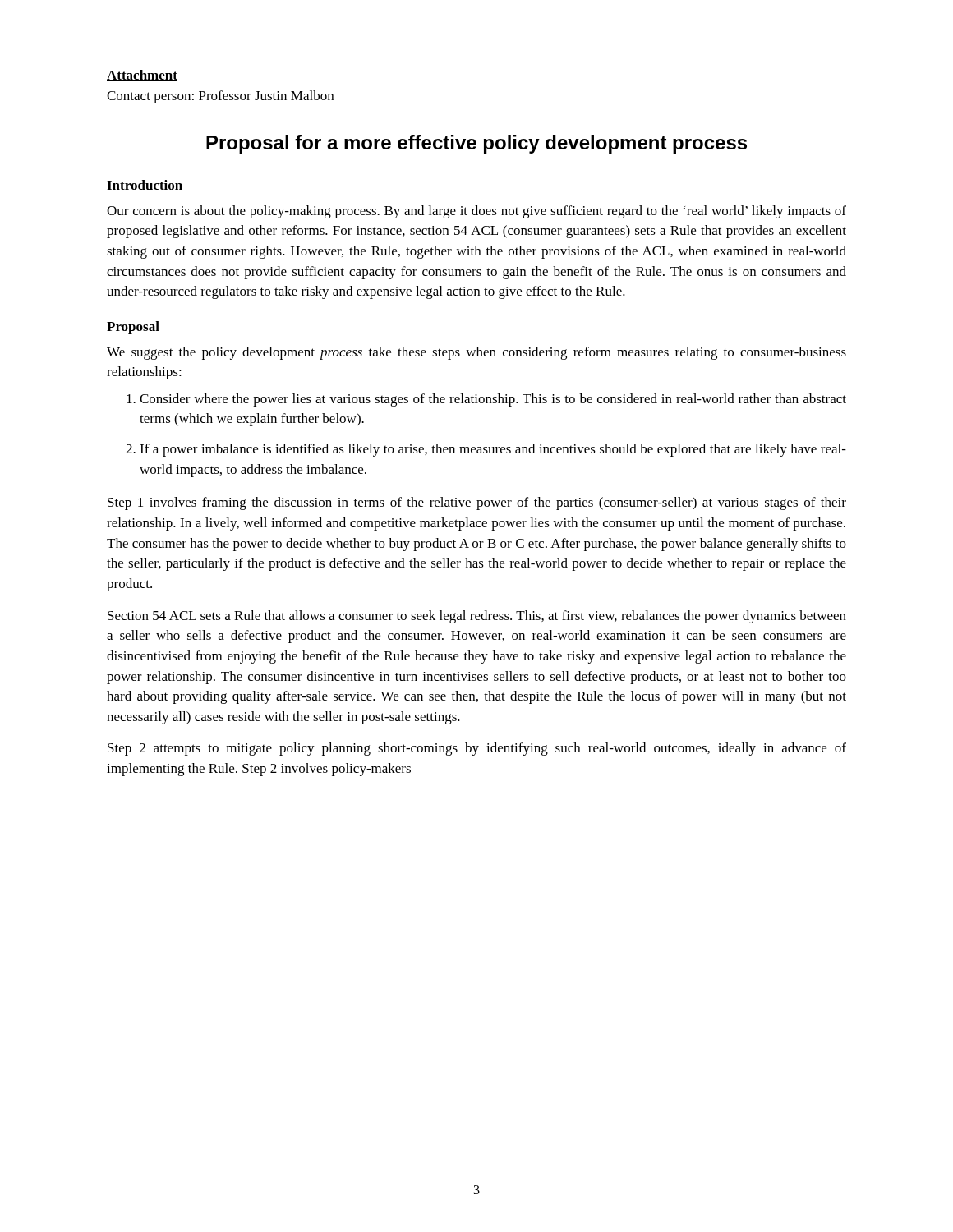Screen dimensions: 1232x953
Task: Locate the list item that says "If a power imbalance is identified as likely"
Action: coord(493,459)
